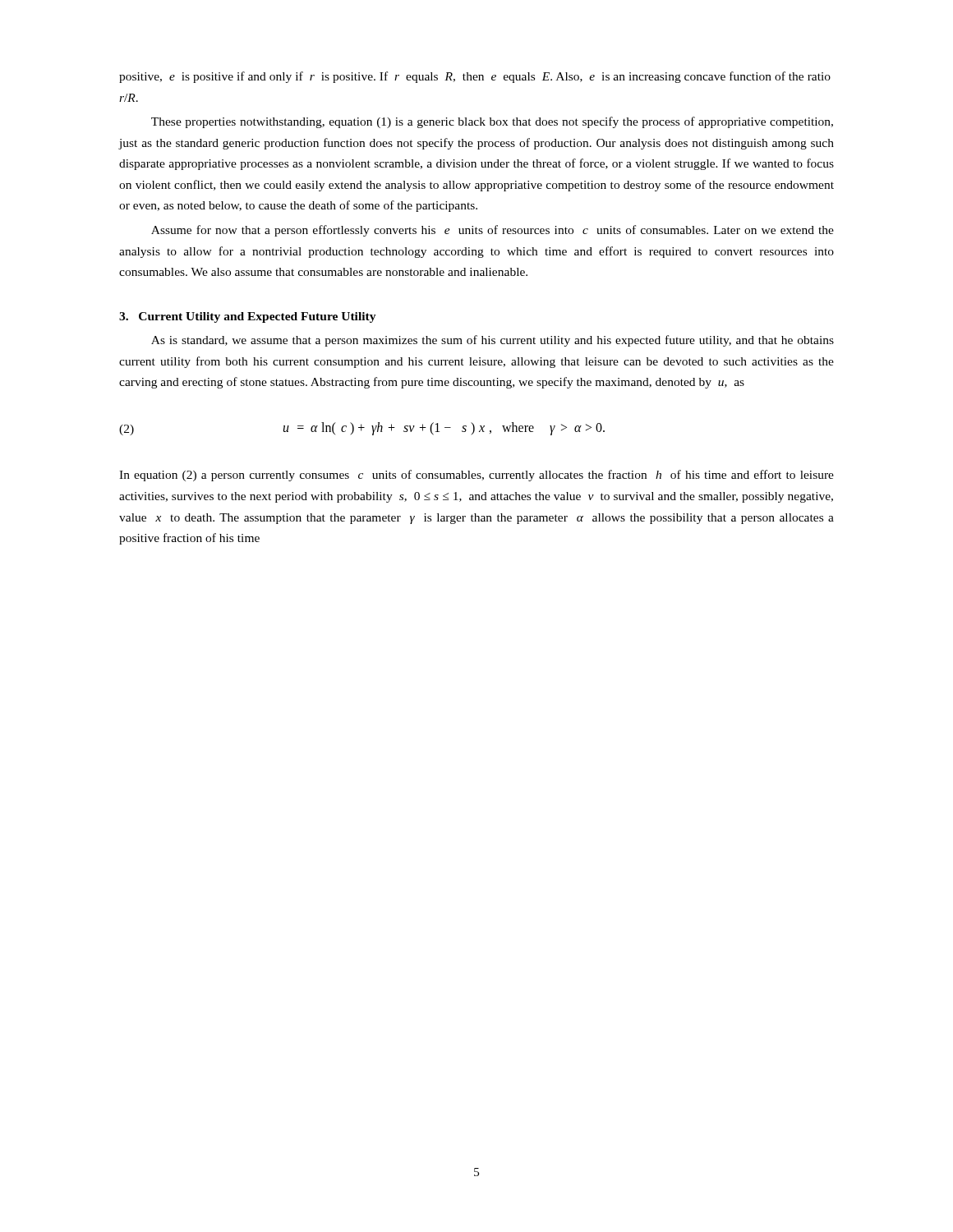Locate the block of text that opens with "positive, e is positive if and only"
953x1232 pixels.
click(476, 87)
